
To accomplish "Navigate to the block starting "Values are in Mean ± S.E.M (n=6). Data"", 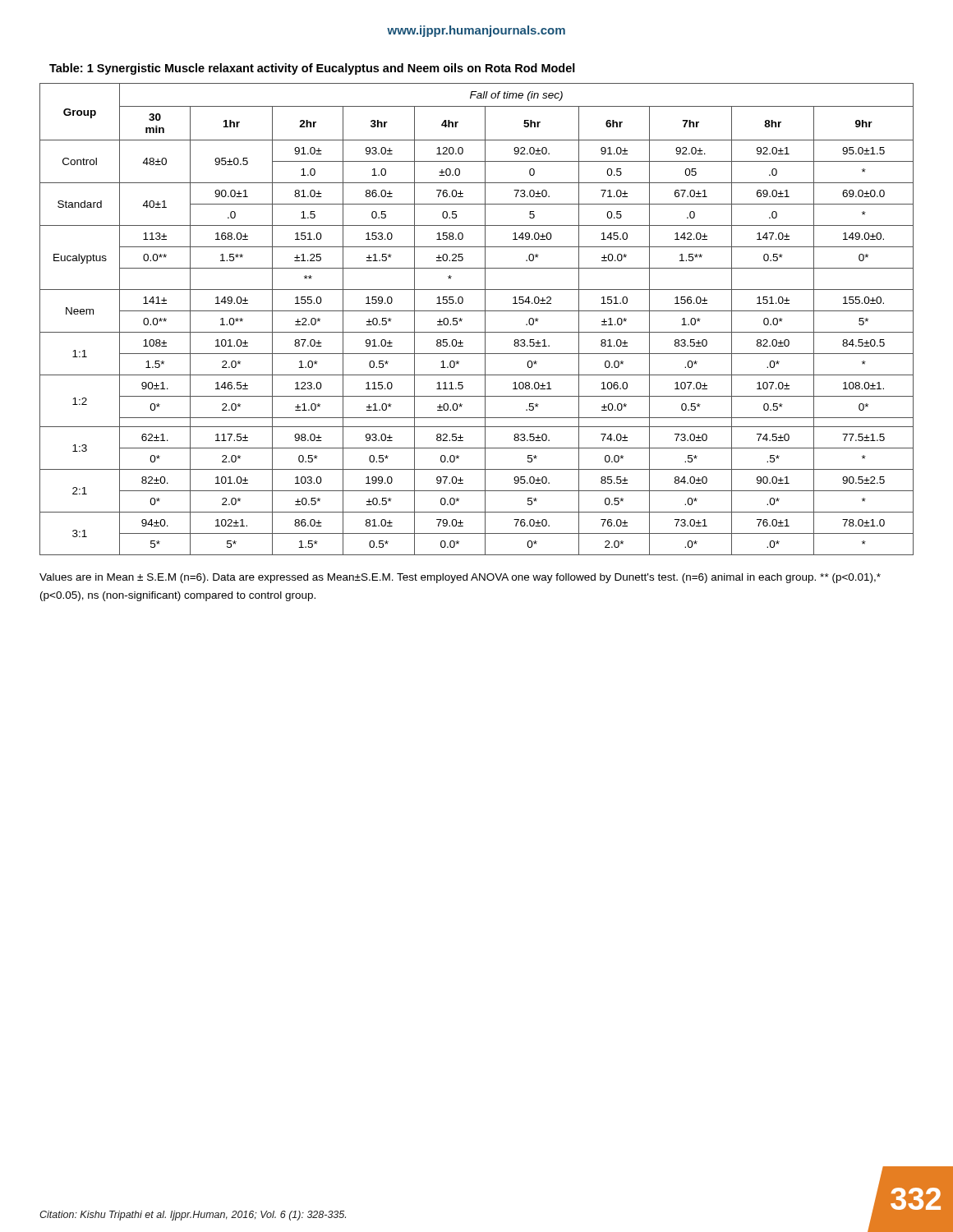I will pos(460,586).
